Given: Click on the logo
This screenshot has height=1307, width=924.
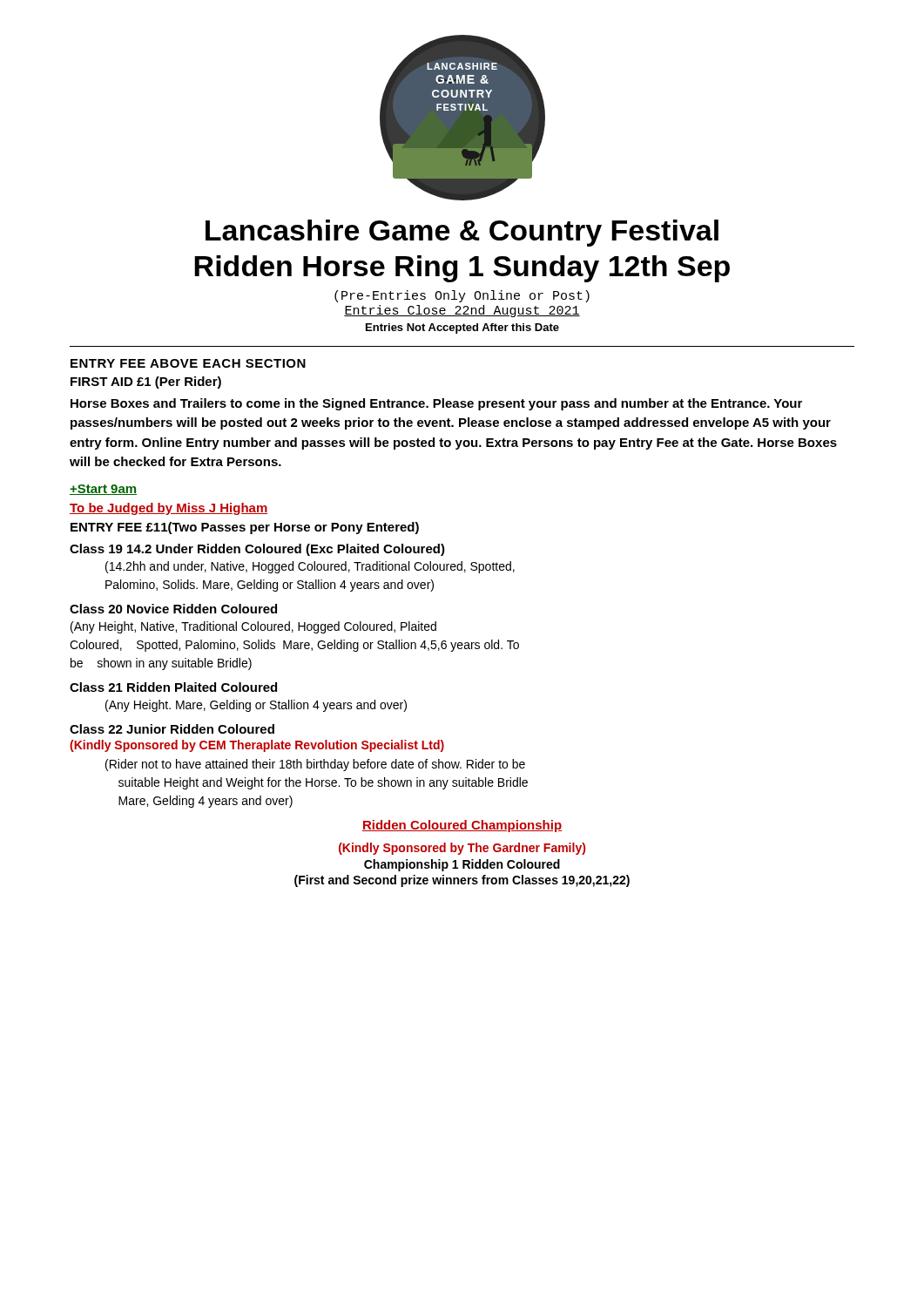Looking at the screenshot, I should point(462,119).
